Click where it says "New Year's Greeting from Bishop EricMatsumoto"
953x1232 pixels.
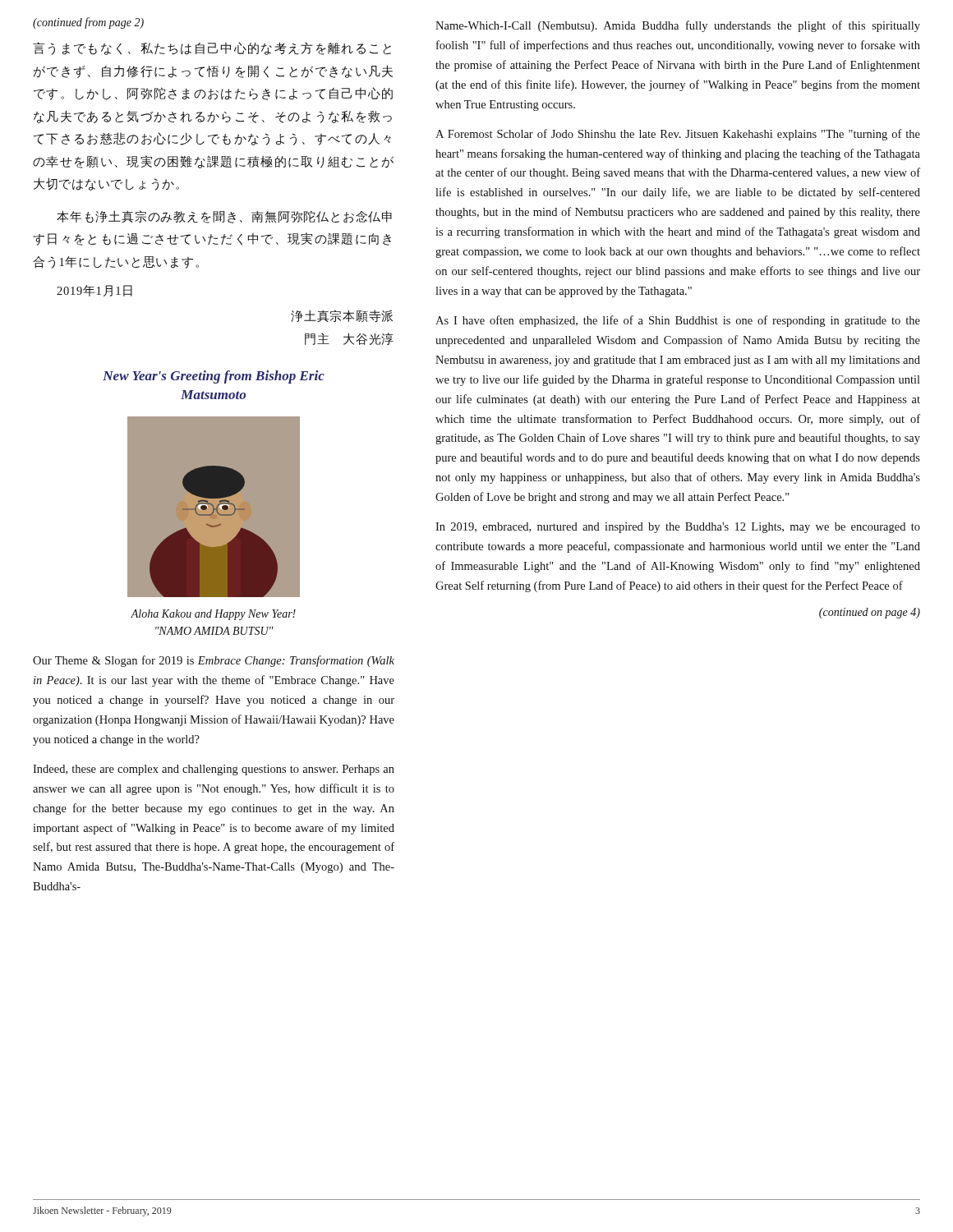(x=214, y=385)
